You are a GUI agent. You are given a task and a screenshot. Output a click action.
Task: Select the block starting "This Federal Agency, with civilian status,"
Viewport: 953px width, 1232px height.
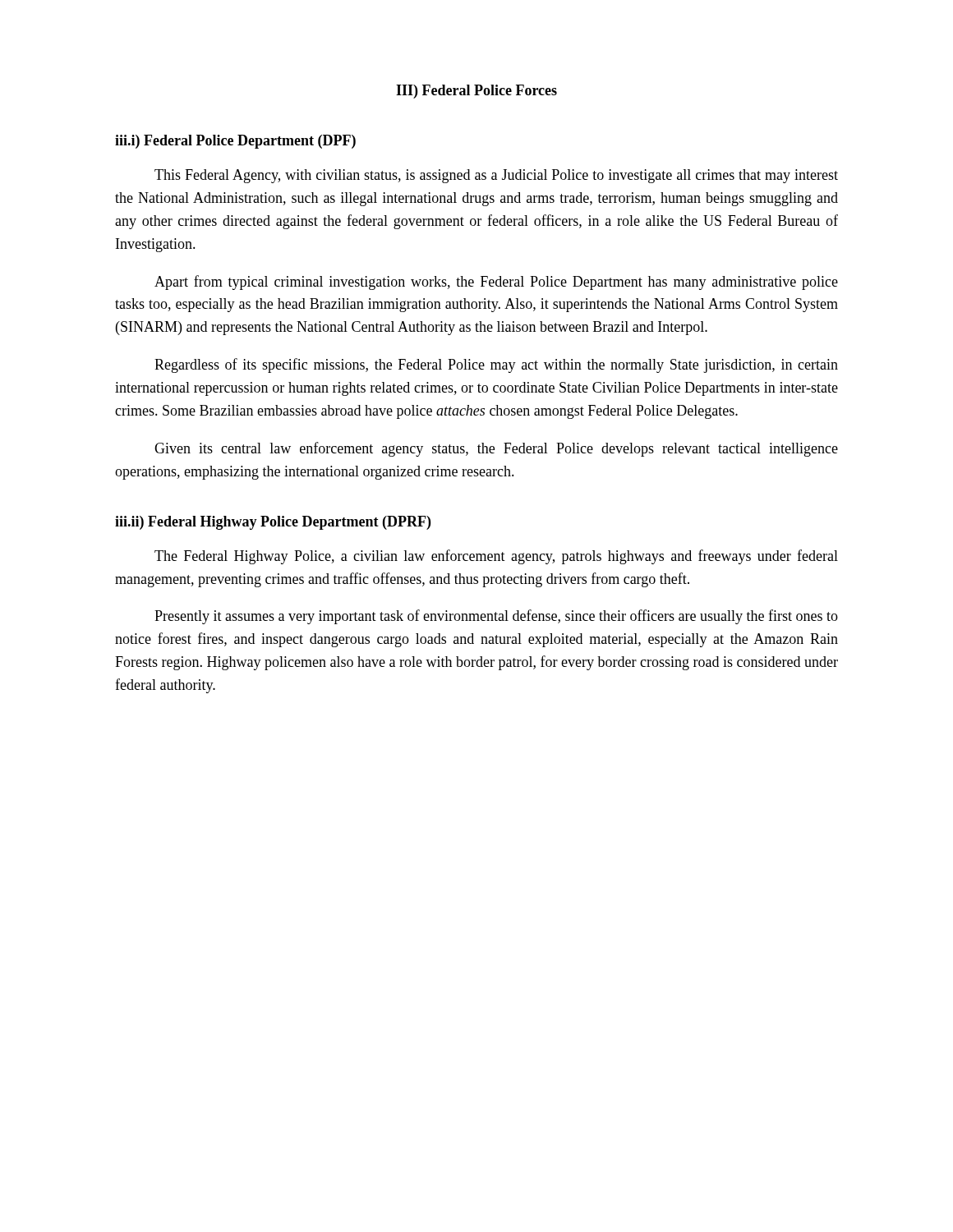[x=476, y=209]
